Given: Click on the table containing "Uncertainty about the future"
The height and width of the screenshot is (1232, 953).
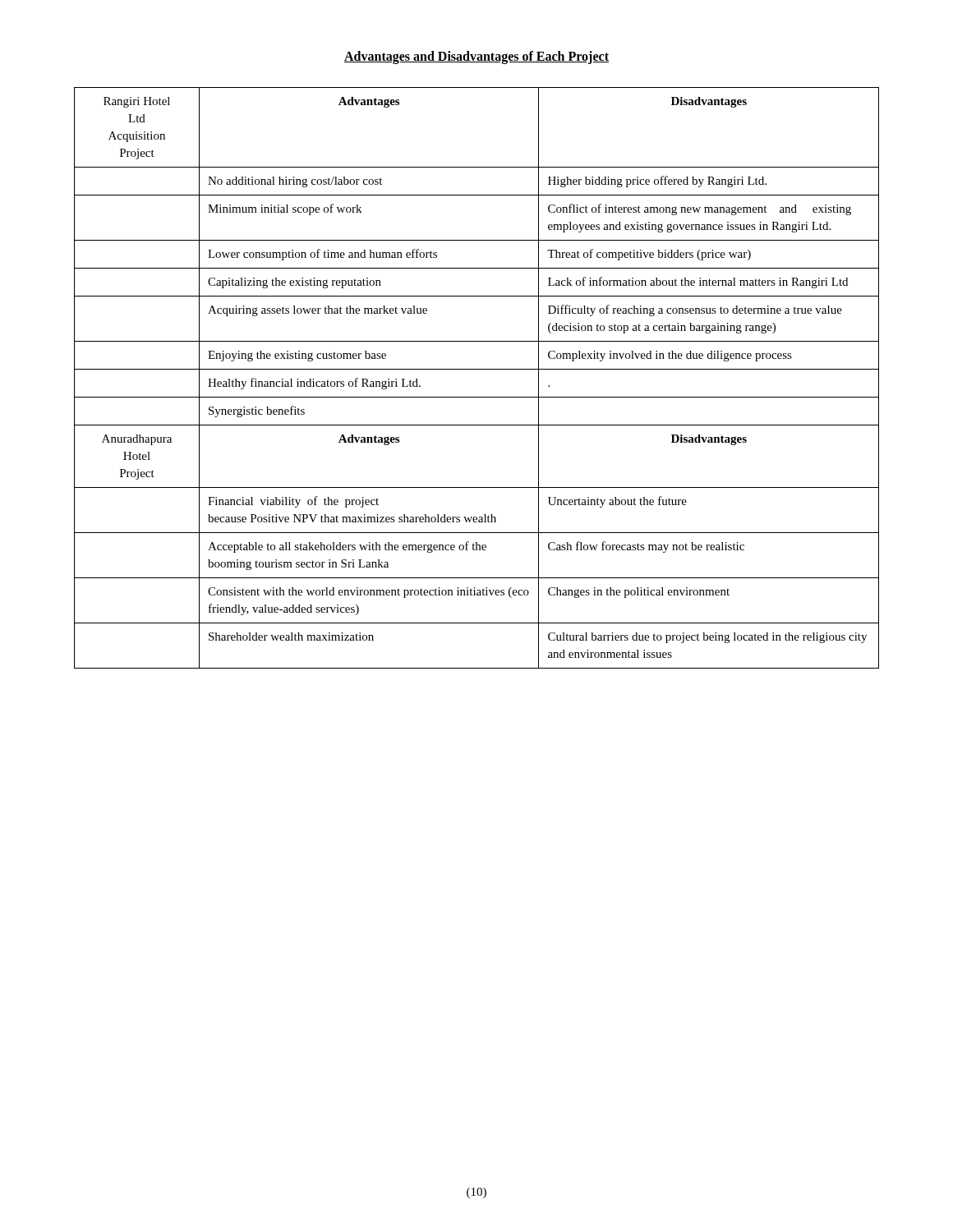Looking at the screenshot, I should pos(476,378).
